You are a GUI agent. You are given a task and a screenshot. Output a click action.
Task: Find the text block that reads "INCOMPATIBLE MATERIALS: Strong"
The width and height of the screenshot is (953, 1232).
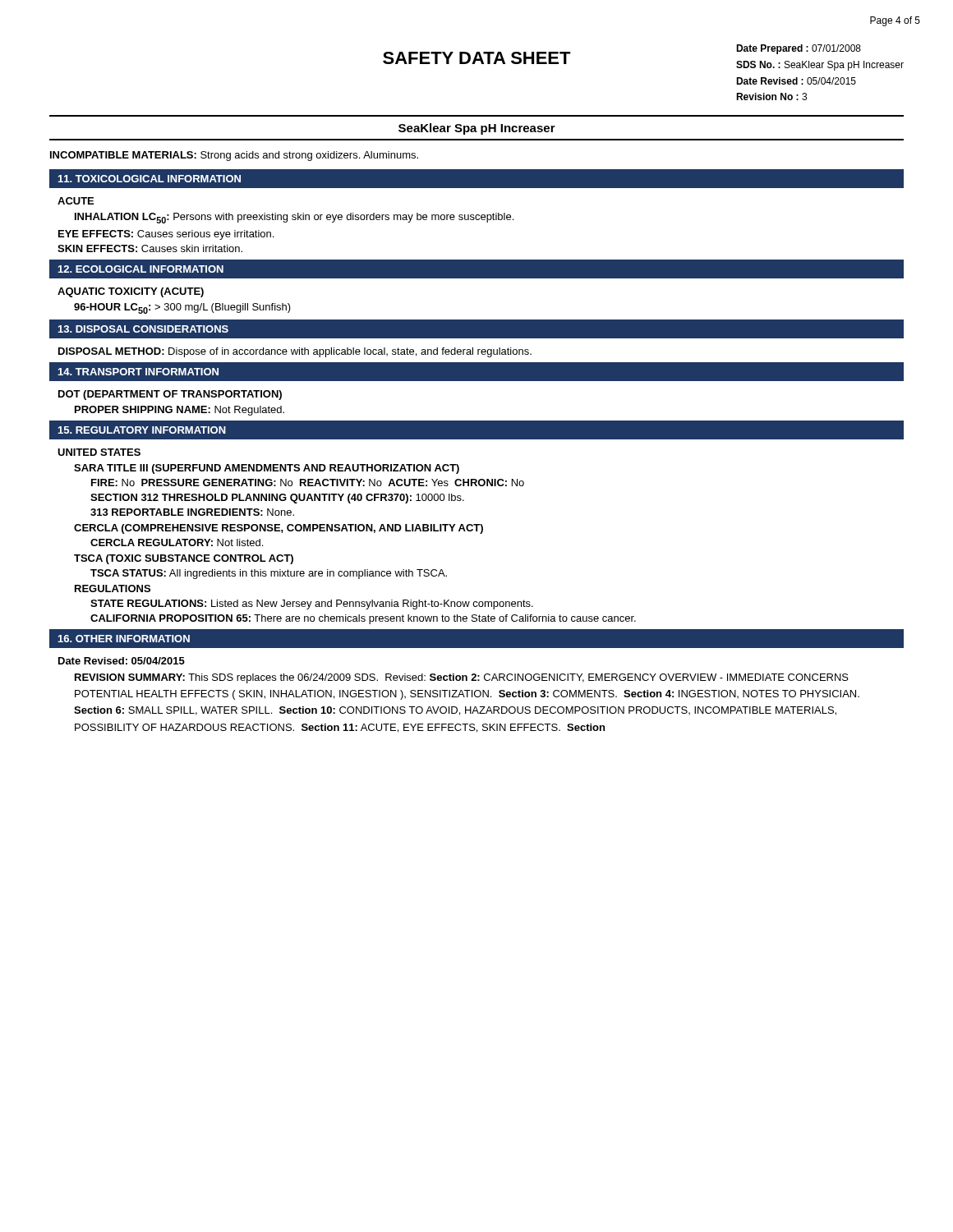[x=234, y=155]
